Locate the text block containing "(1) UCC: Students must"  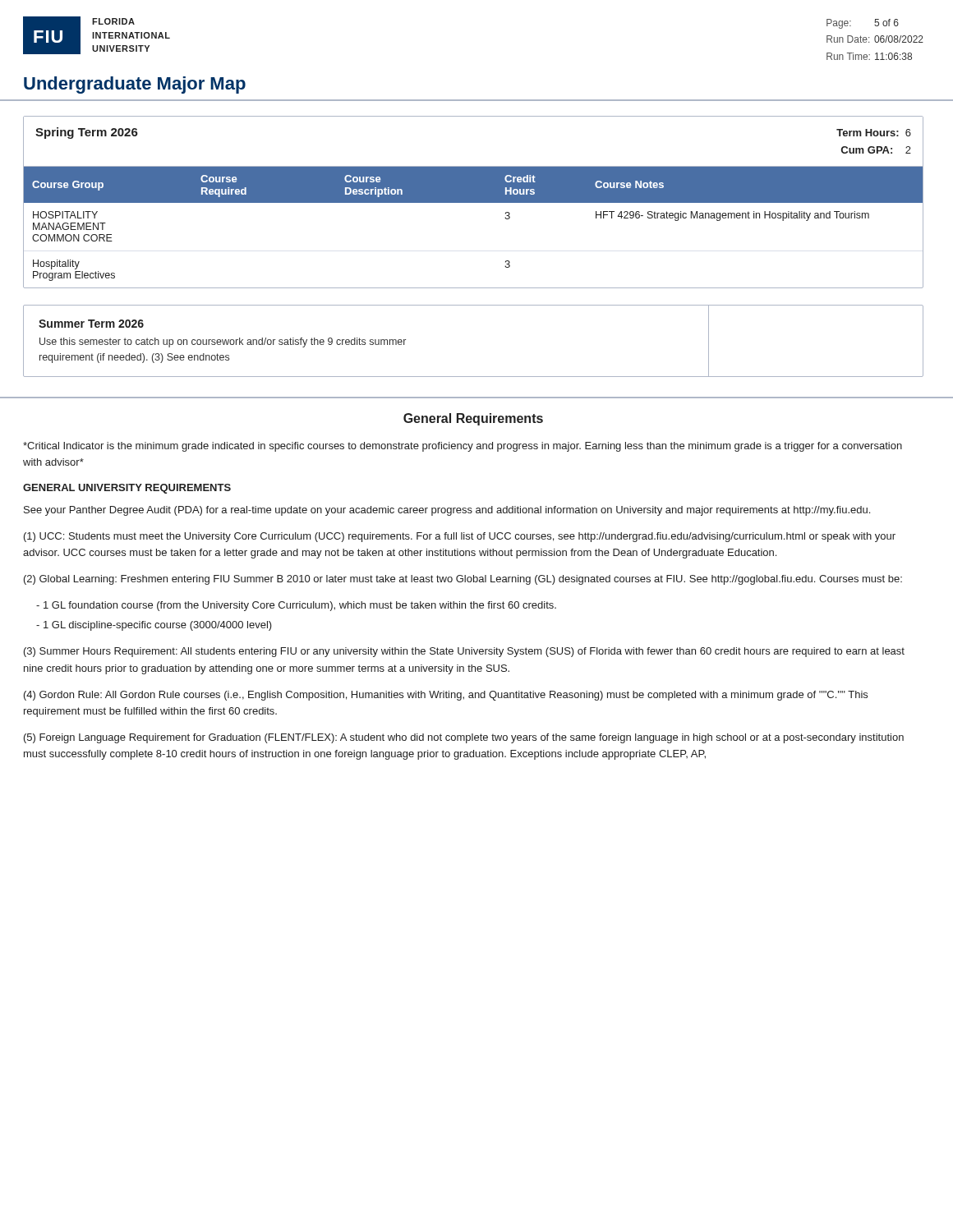pos(459,544)
